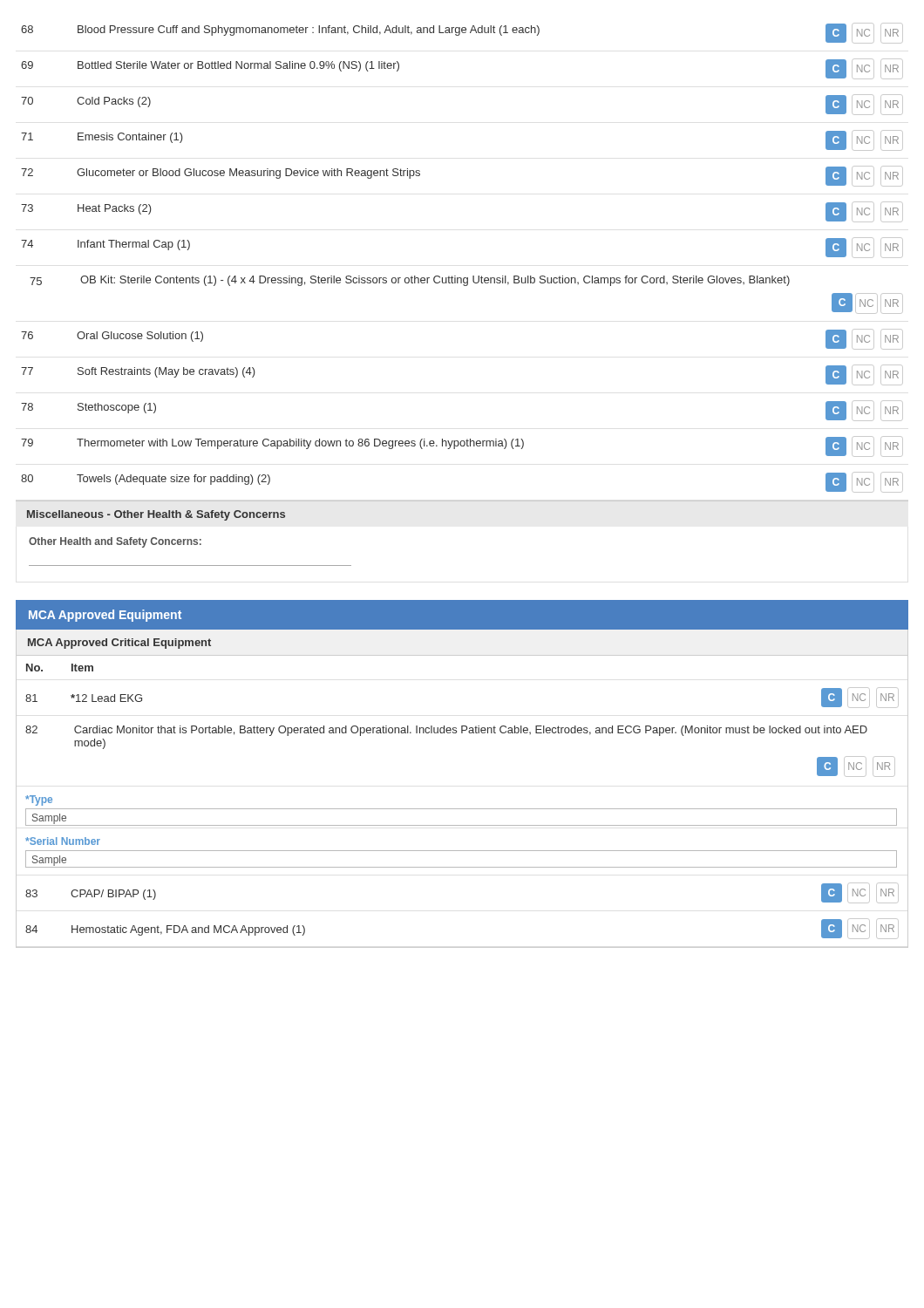Select the table that reads "81 *12 Lead EKG C"

pos(462,814)
